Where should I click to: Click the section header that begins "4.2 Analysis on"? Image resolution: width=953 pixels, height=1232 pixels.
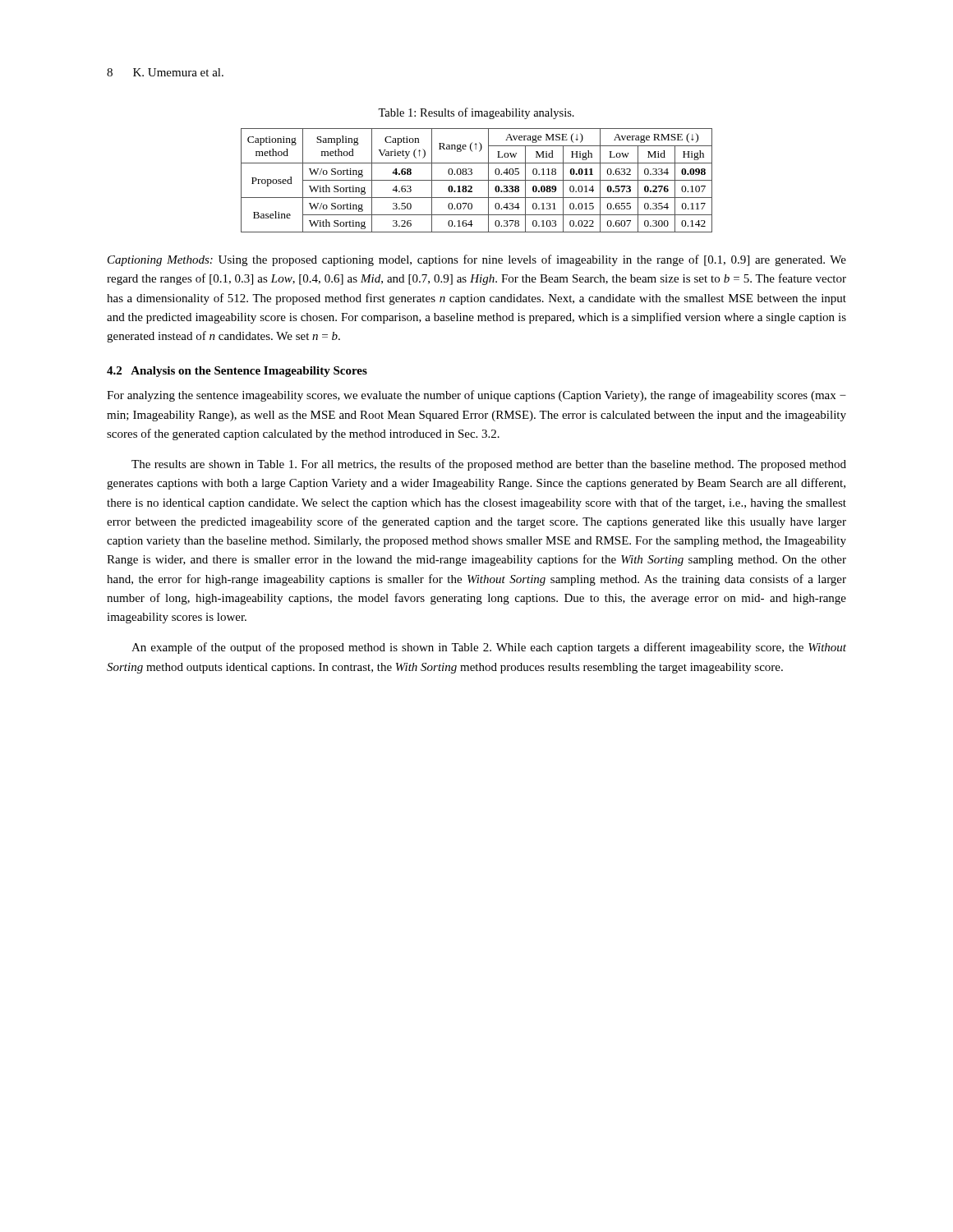[x=237, y=371]
